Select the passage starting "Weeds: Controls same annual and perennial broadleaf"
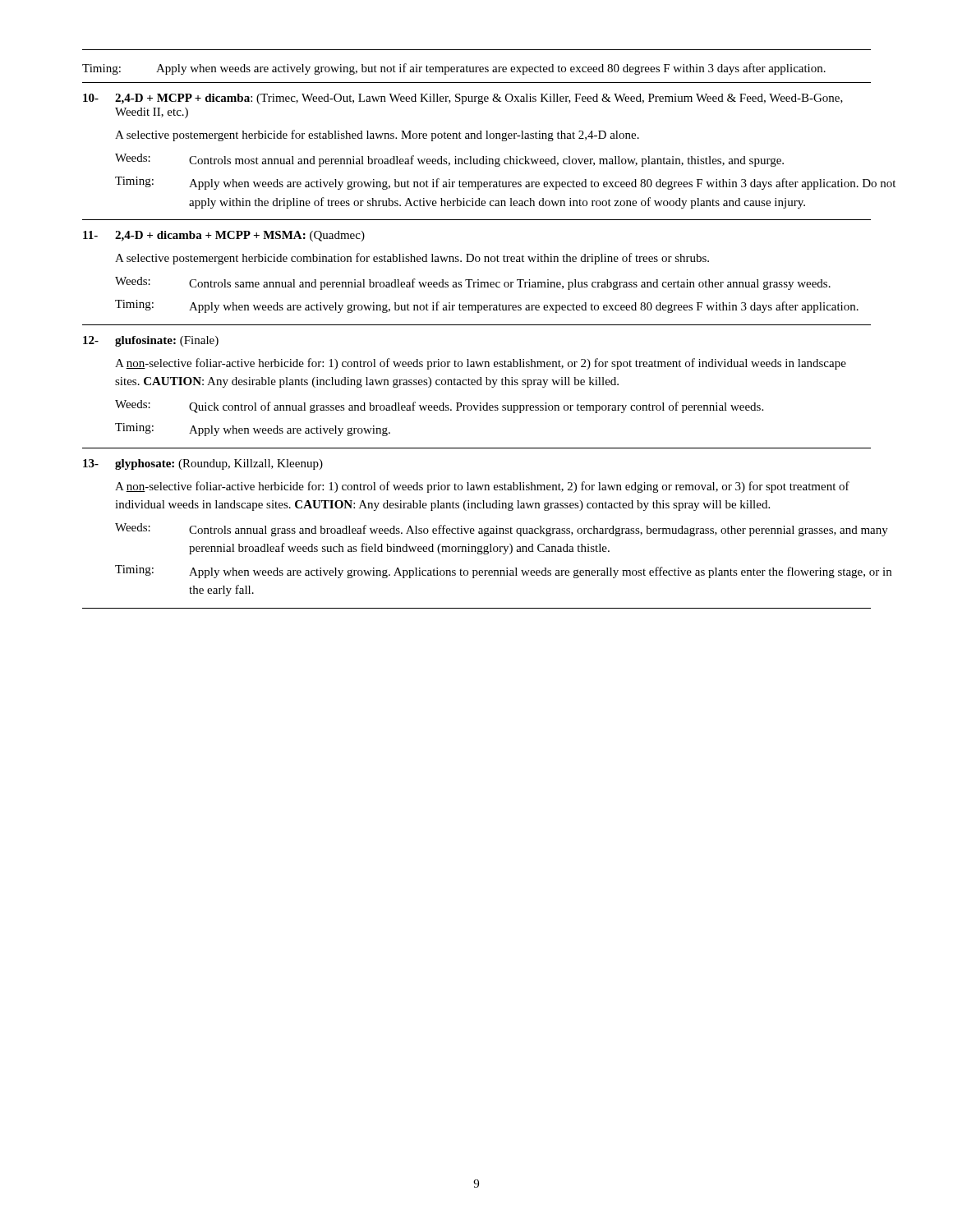This screenshot has width=953, height=1232. [493, 283]
